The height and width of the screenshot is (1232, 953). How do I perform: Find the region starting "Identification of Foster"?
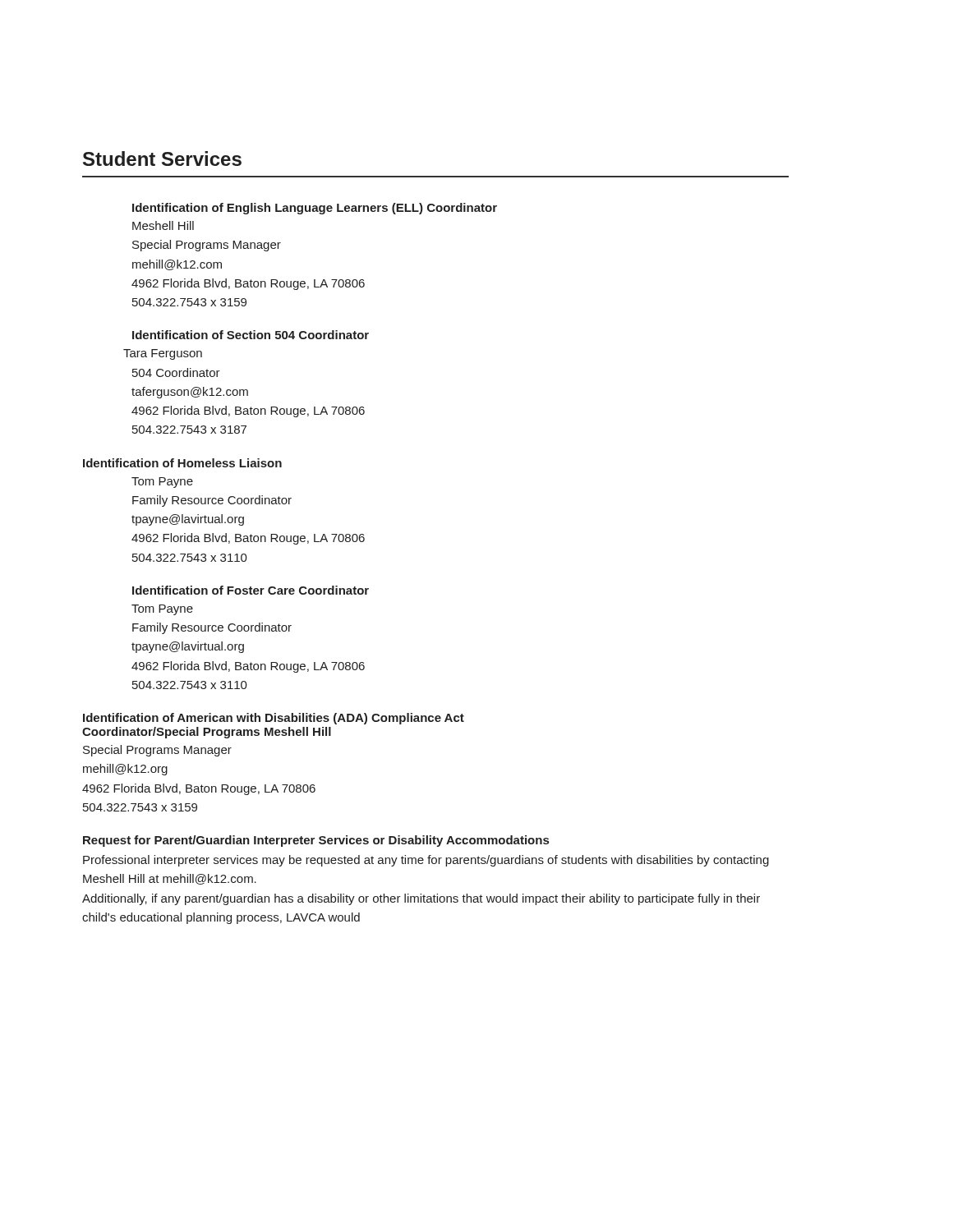pos(250,590)
